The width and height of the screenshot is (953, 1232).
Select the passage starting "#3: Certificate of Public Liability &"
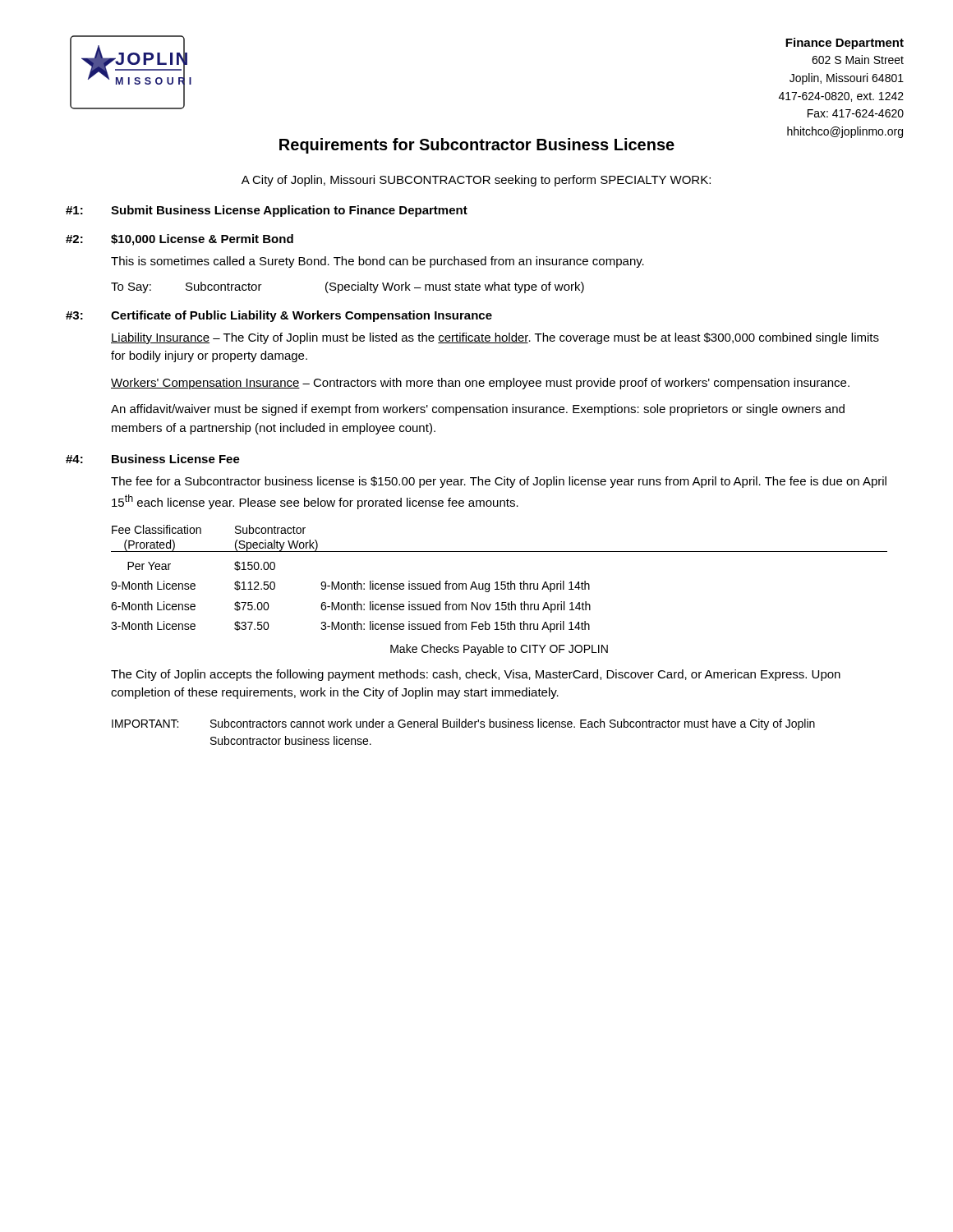coord(279,315)
